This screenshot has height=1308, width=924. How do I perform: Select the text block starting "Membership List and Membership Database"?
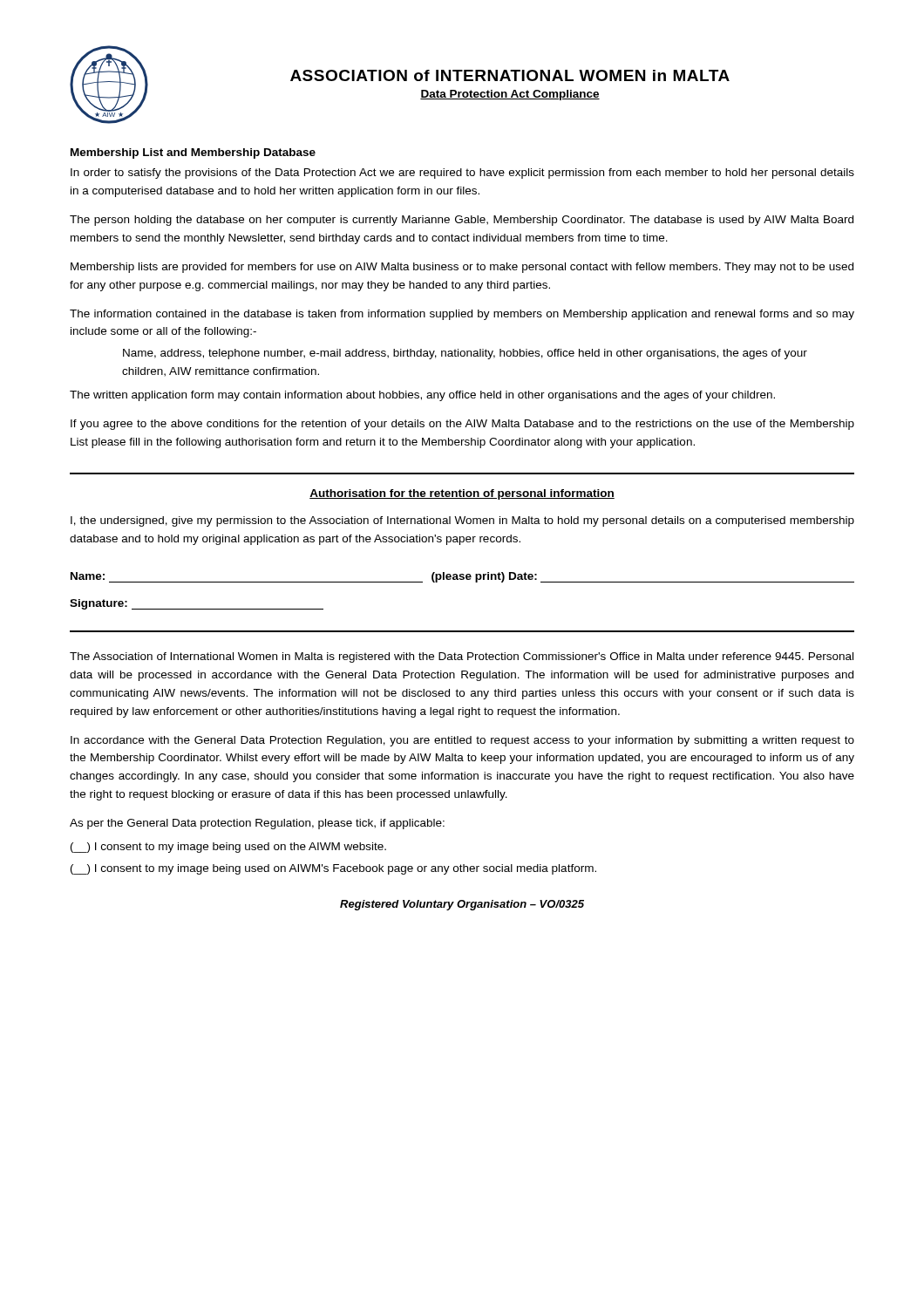pyautogui.click(x=193, y=152)
